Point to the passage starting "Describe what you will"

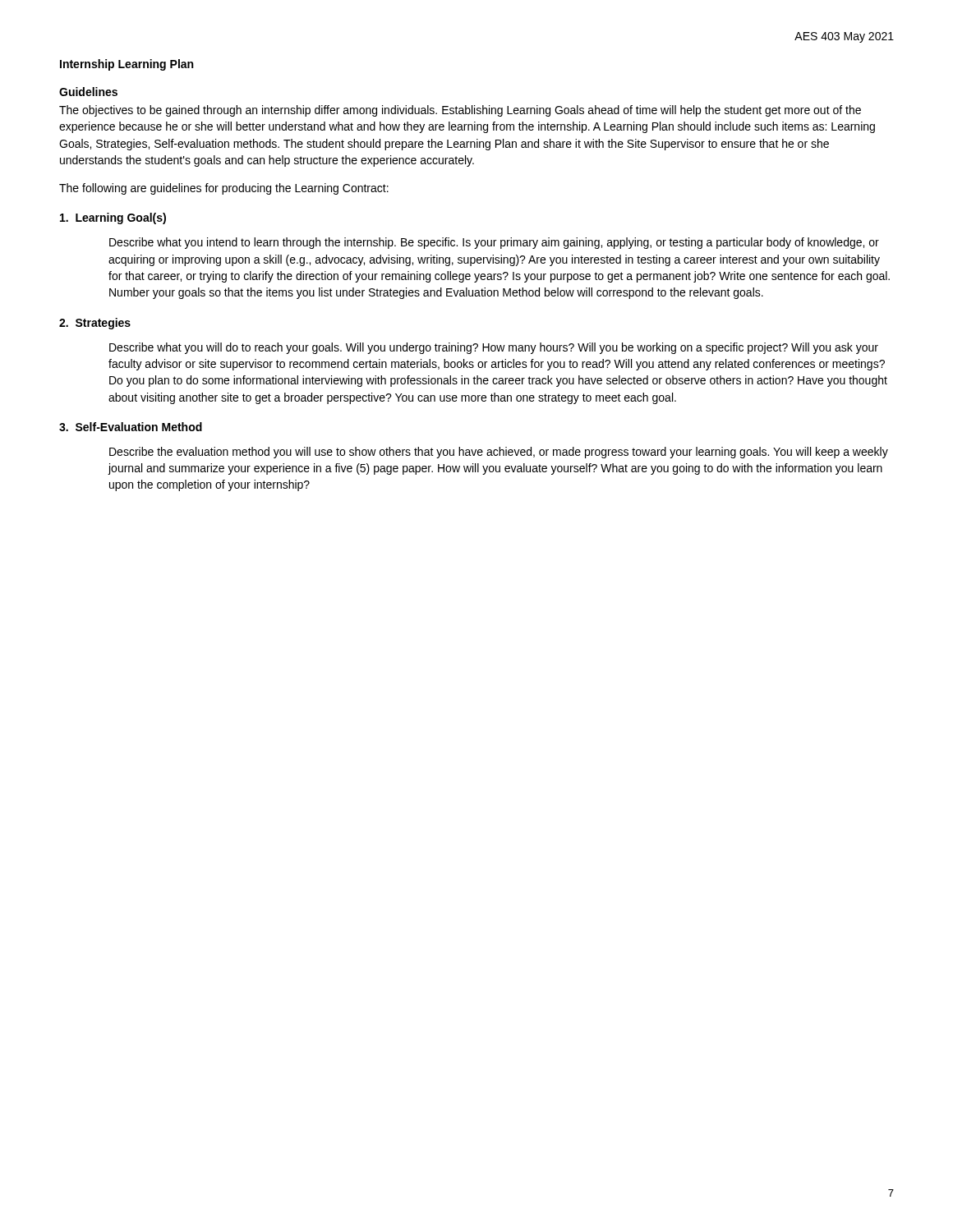pyautogui.click(x=498, y=372)
